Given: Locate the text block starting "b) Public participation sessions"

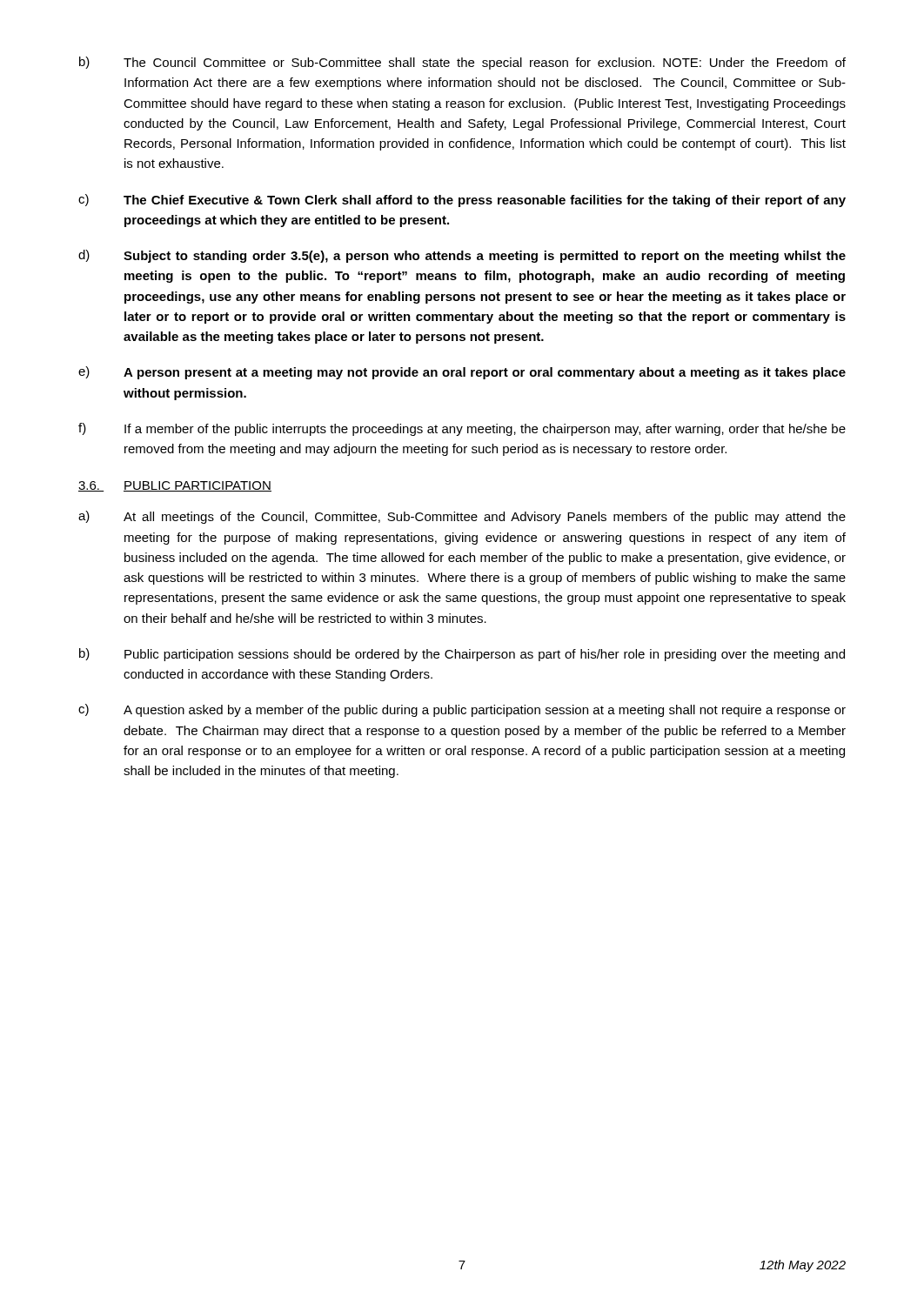Looking at the screenshot, I should click(462, 664).
